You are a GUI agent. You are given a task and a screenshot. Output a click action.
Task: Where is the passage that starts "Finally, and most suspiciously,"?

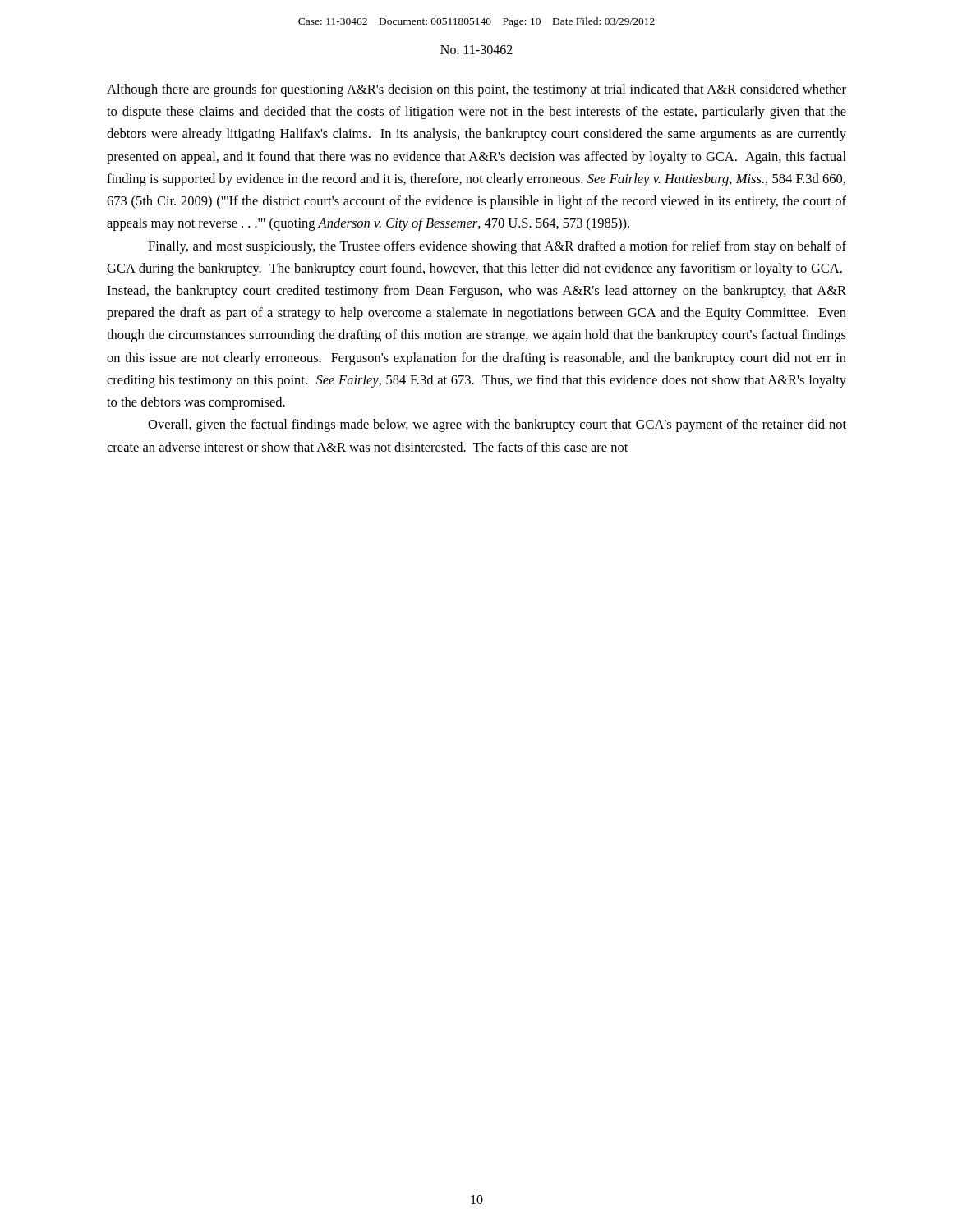pyautogui.click(x=476, y=324)
